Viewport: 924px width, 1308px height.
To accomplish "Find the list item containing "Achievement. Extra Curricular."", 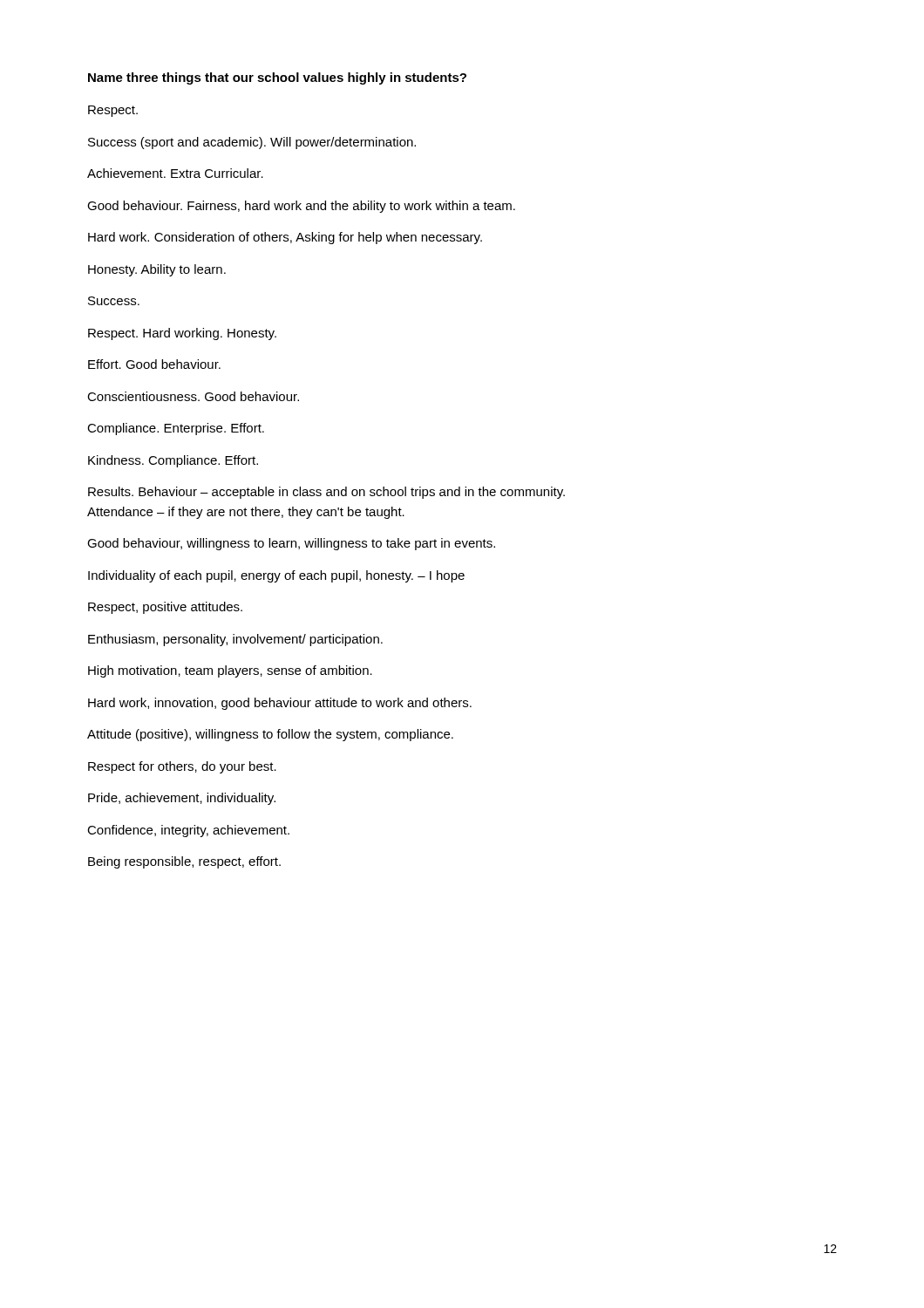I will (175, 173).
